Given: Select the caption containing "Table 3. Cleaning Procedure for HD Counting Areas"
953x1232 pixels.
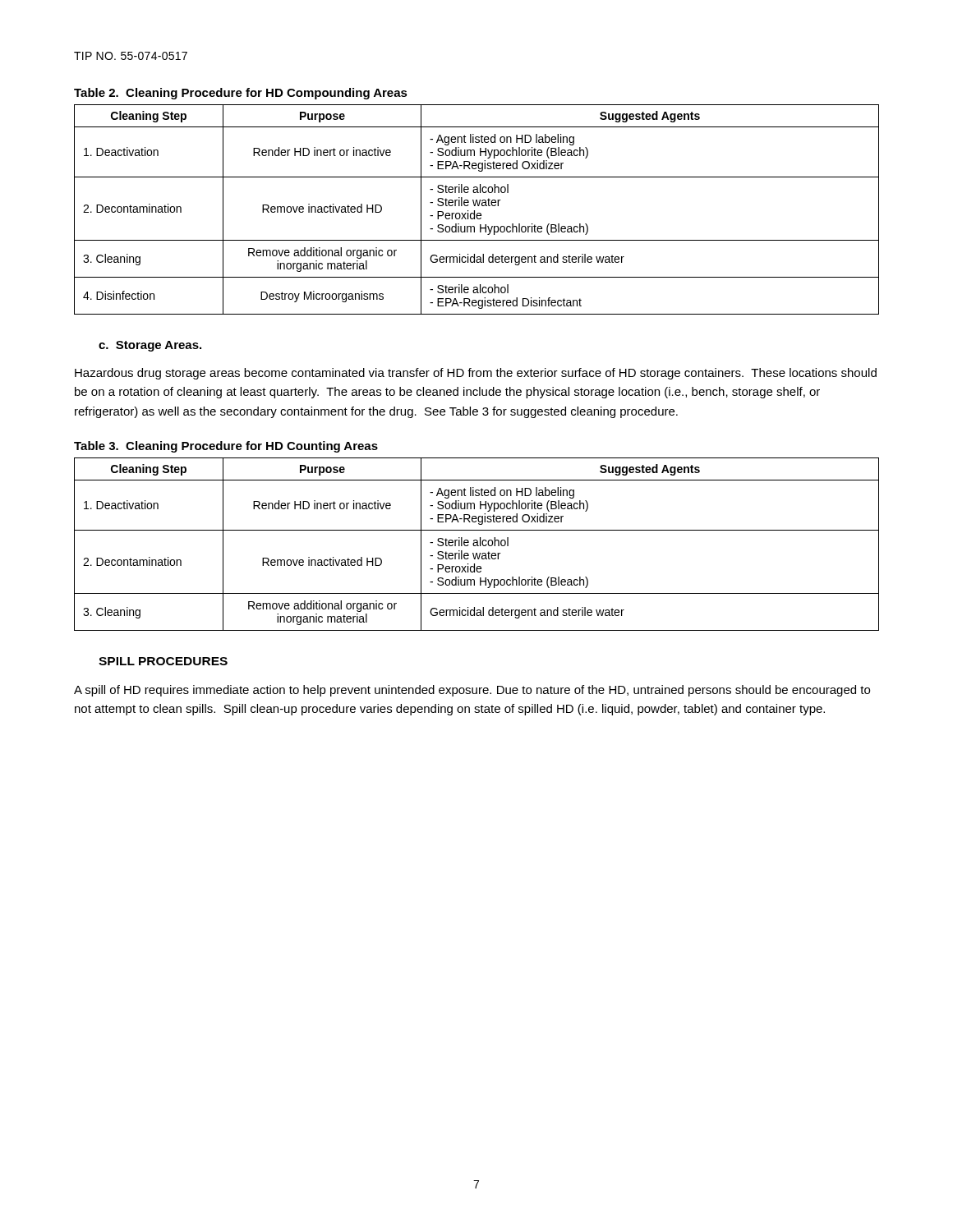Looking at the screenshot, I should pos(226,445).
